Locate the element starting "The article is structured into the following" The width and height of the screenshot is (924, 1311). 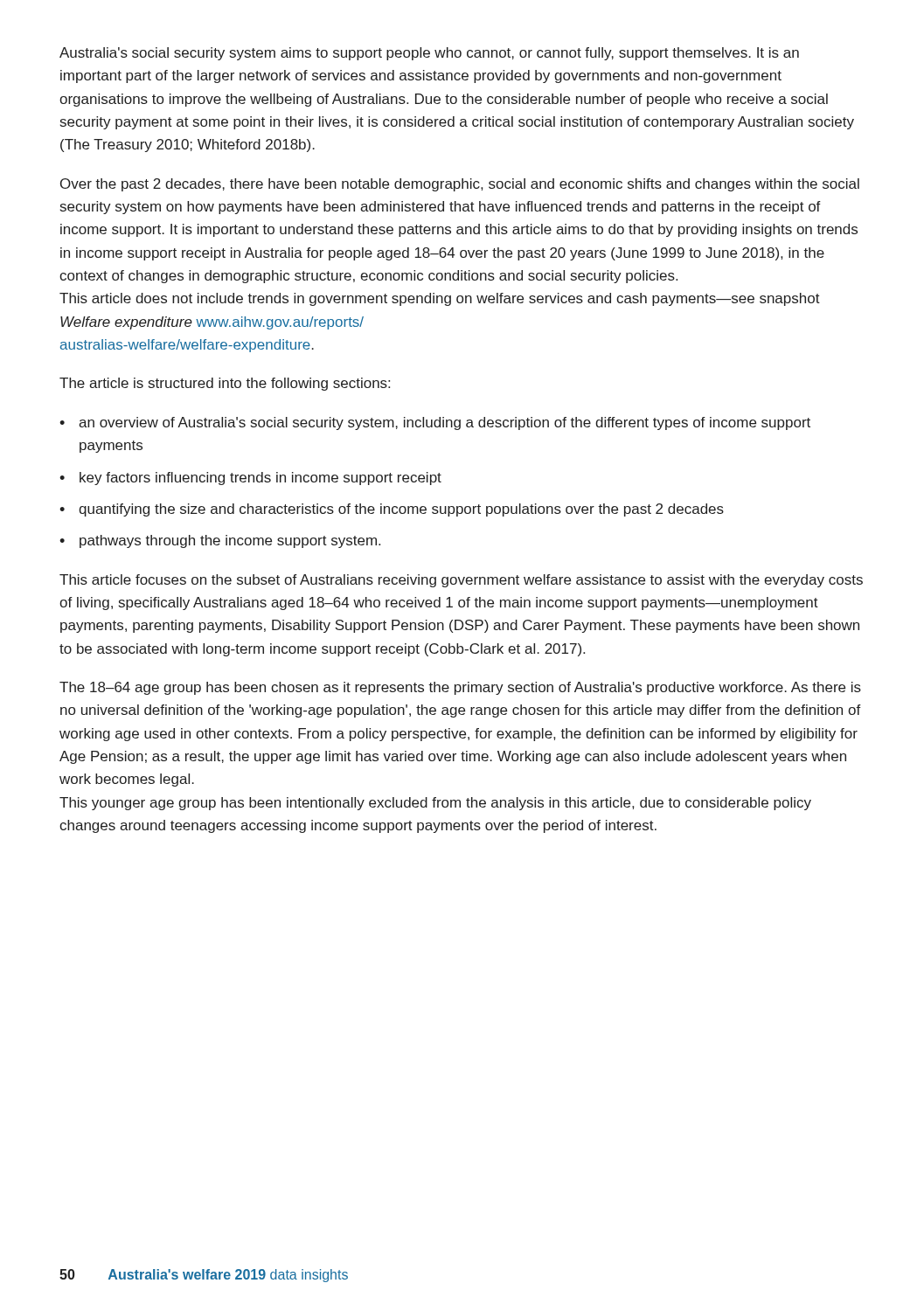click(225, 384)
